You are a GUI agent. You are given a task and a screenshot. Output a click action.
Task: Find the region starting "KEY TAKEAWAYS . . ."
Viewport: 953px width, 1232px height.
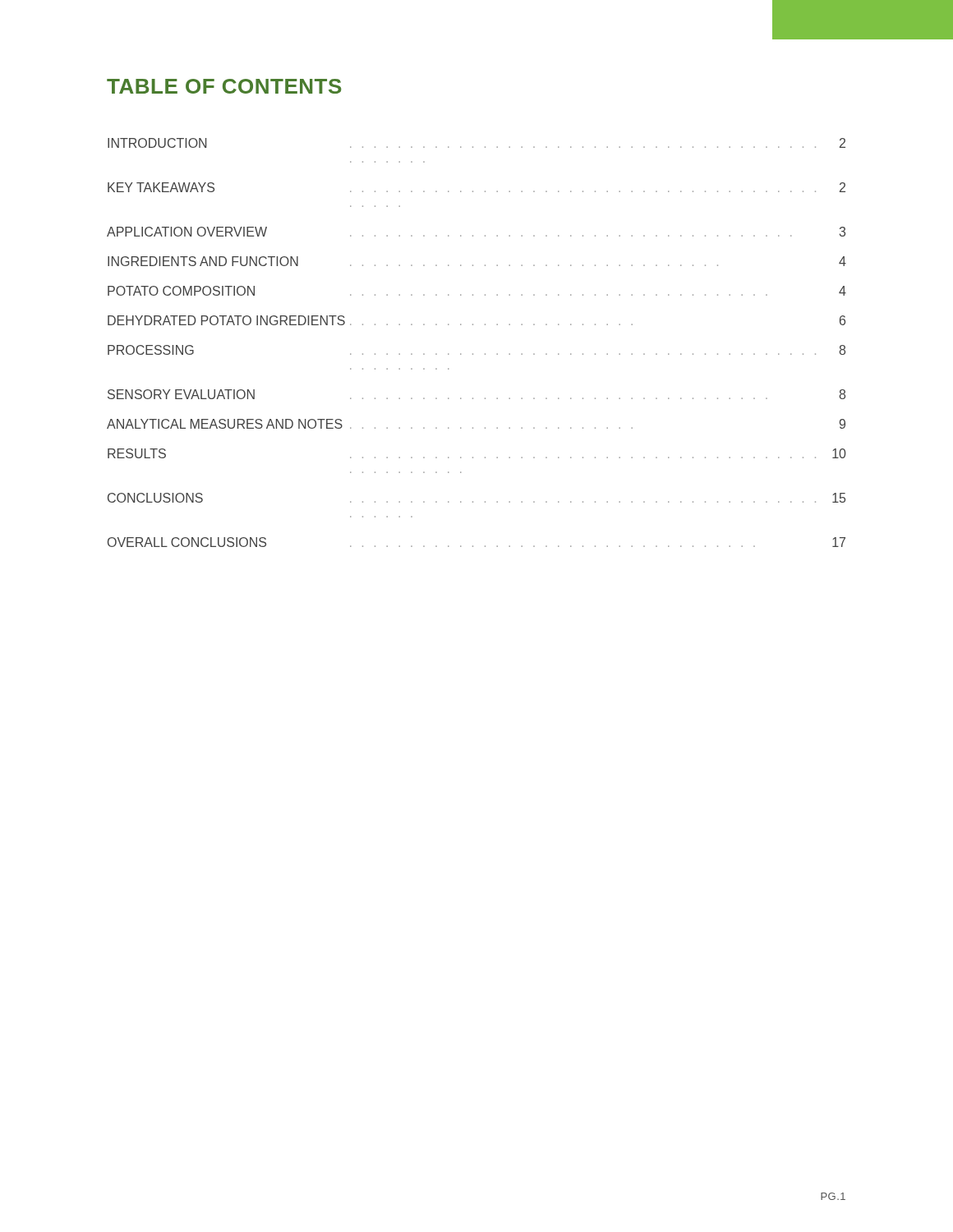tap(476, 196)
